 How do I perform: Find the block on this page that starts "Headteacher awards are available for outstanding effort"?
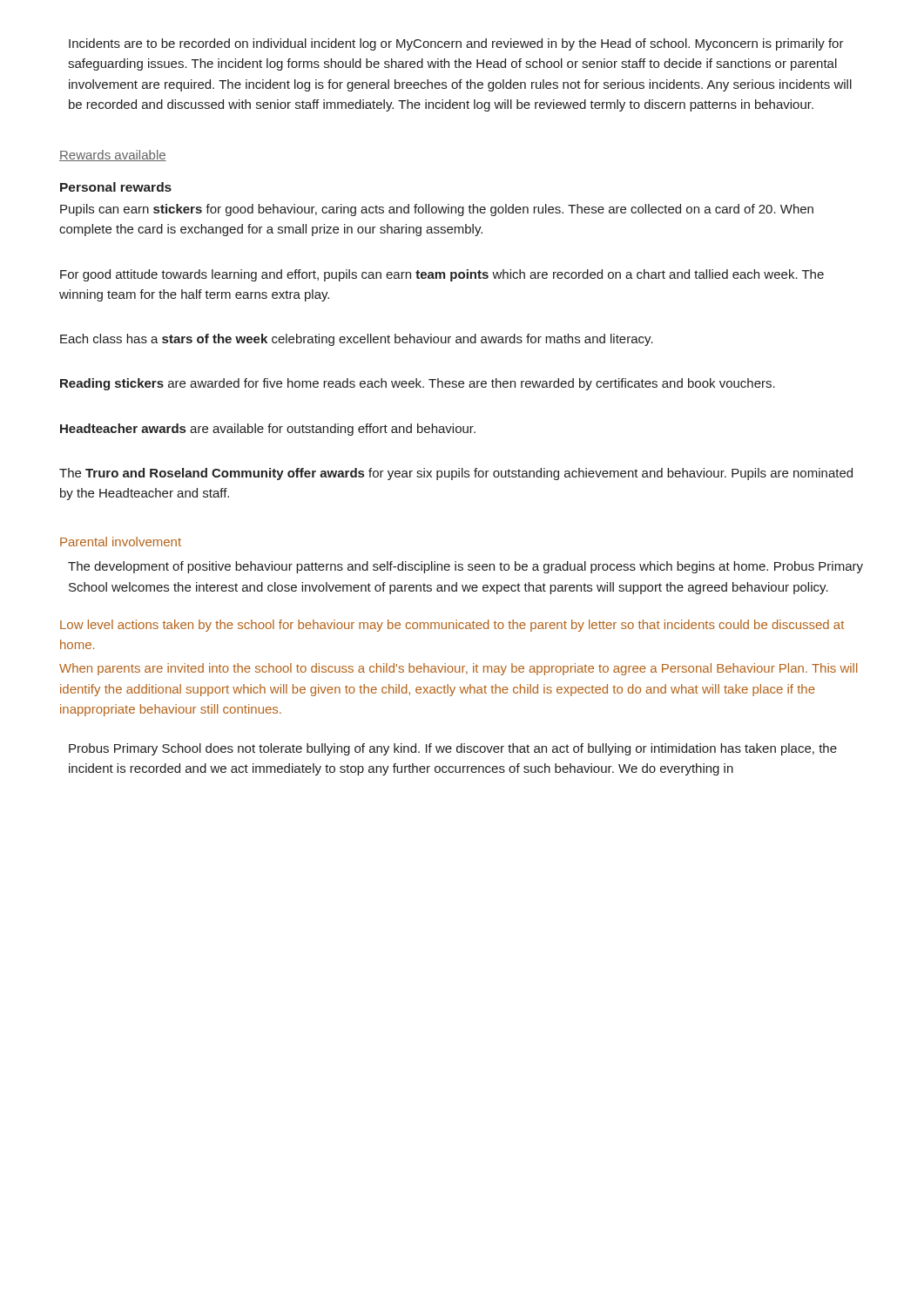268,428
